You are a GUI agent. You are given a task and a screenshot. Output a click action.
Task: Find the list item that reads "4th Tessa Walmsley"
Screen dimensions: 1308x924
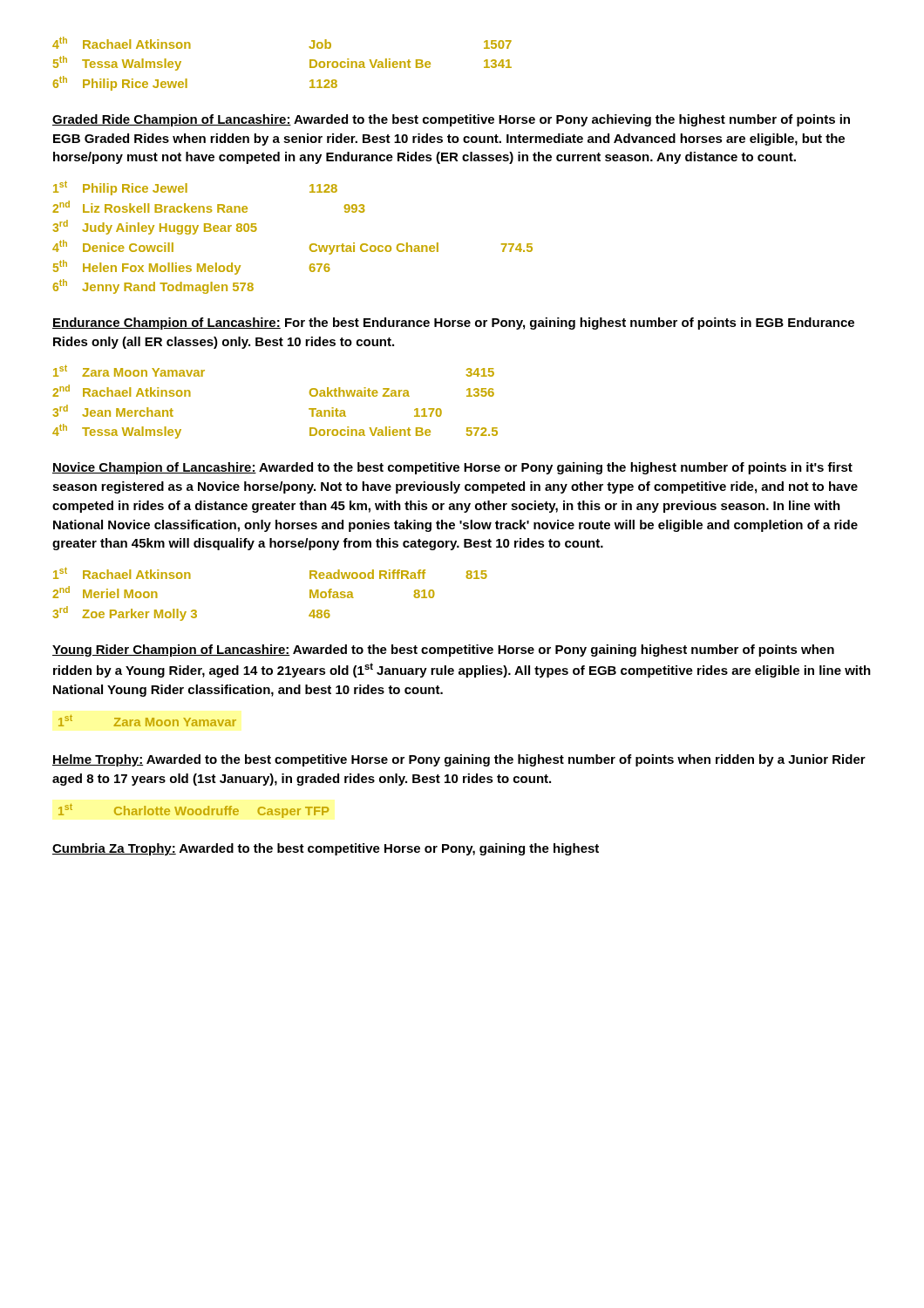pos(114,430)
